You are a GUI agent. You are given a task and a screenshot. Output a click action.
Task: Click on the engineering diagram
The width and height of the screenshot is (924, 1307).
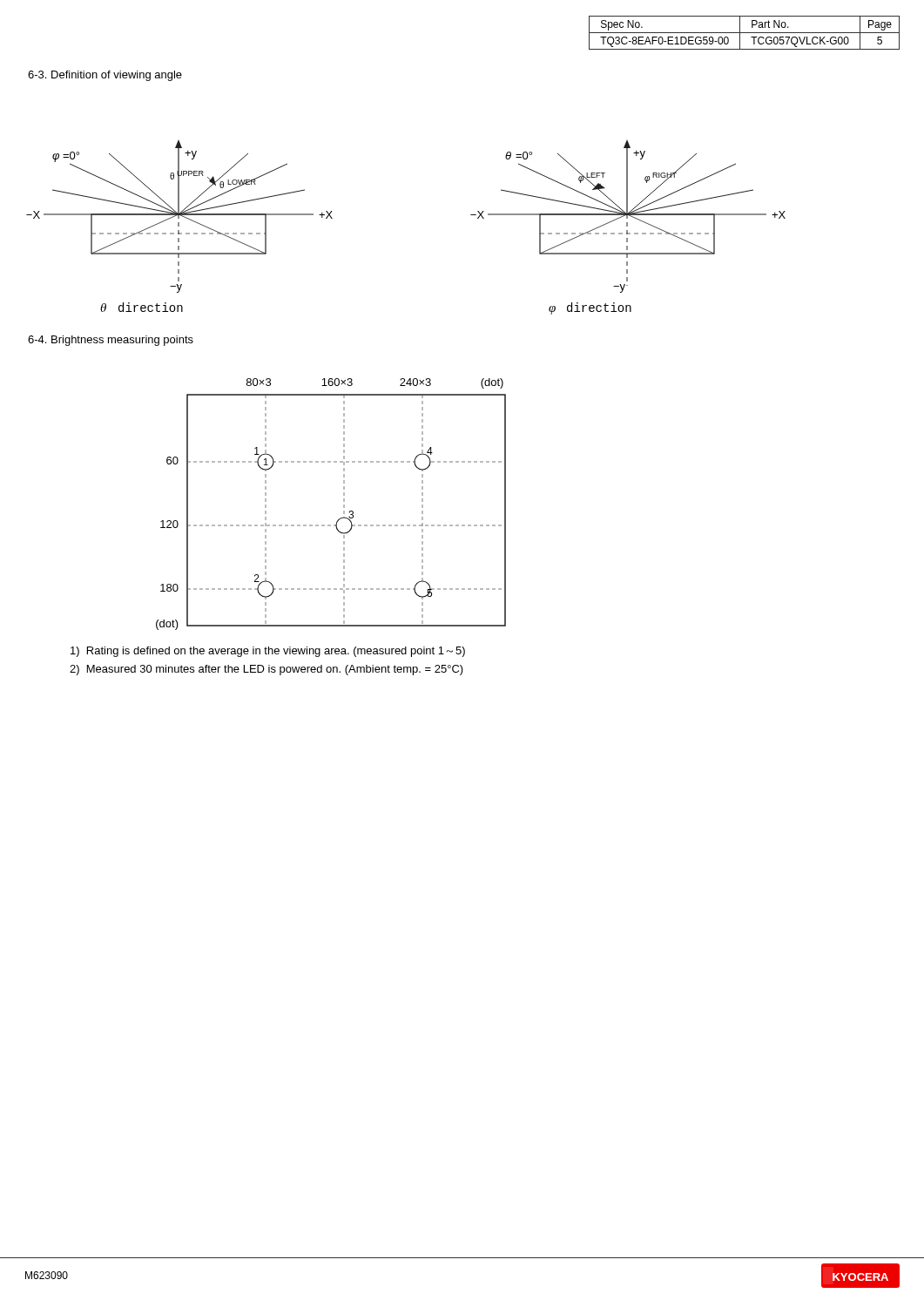click(462, 203)
